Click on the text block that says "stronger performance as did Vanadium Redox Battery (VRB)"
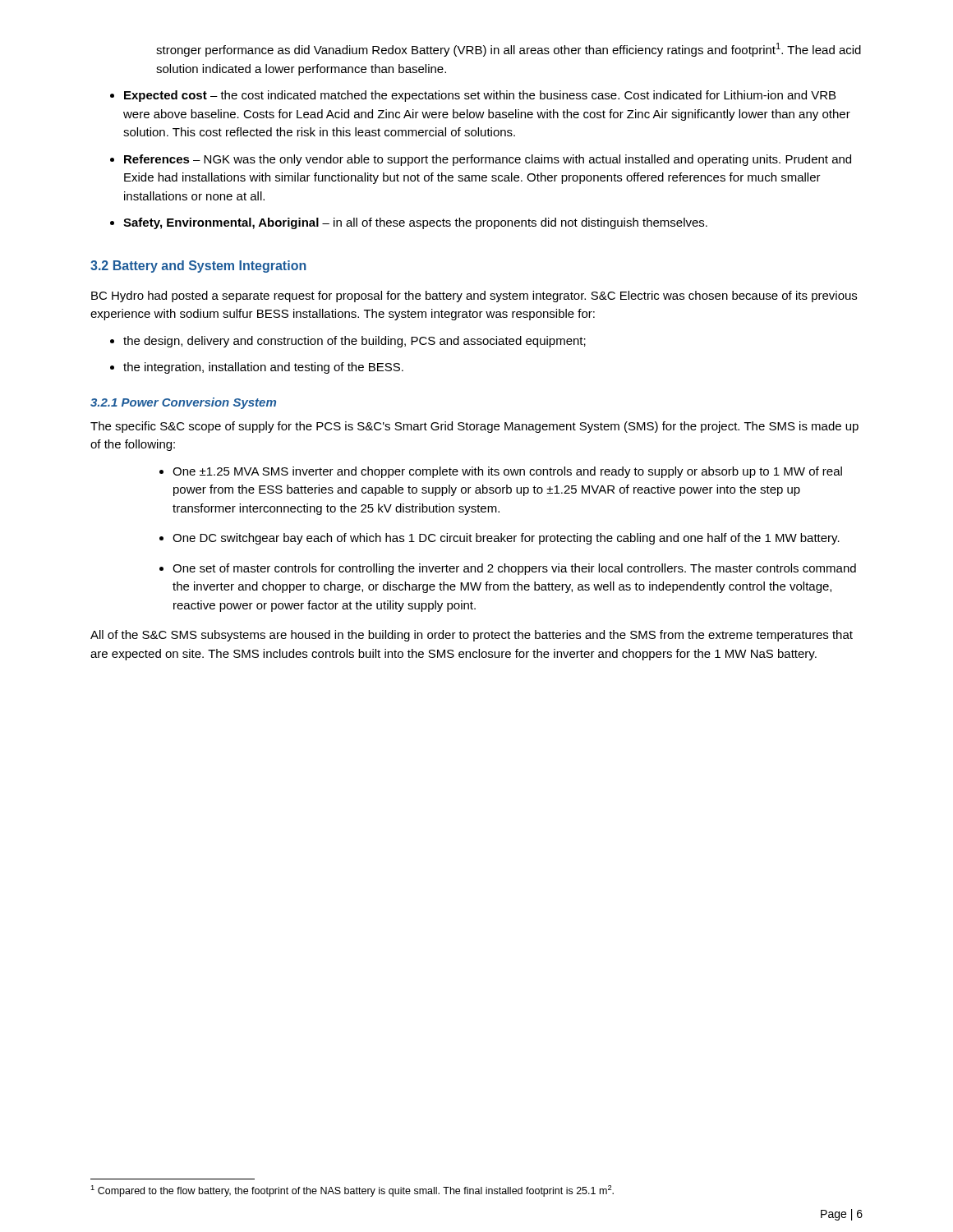 [x=509, y=58]
